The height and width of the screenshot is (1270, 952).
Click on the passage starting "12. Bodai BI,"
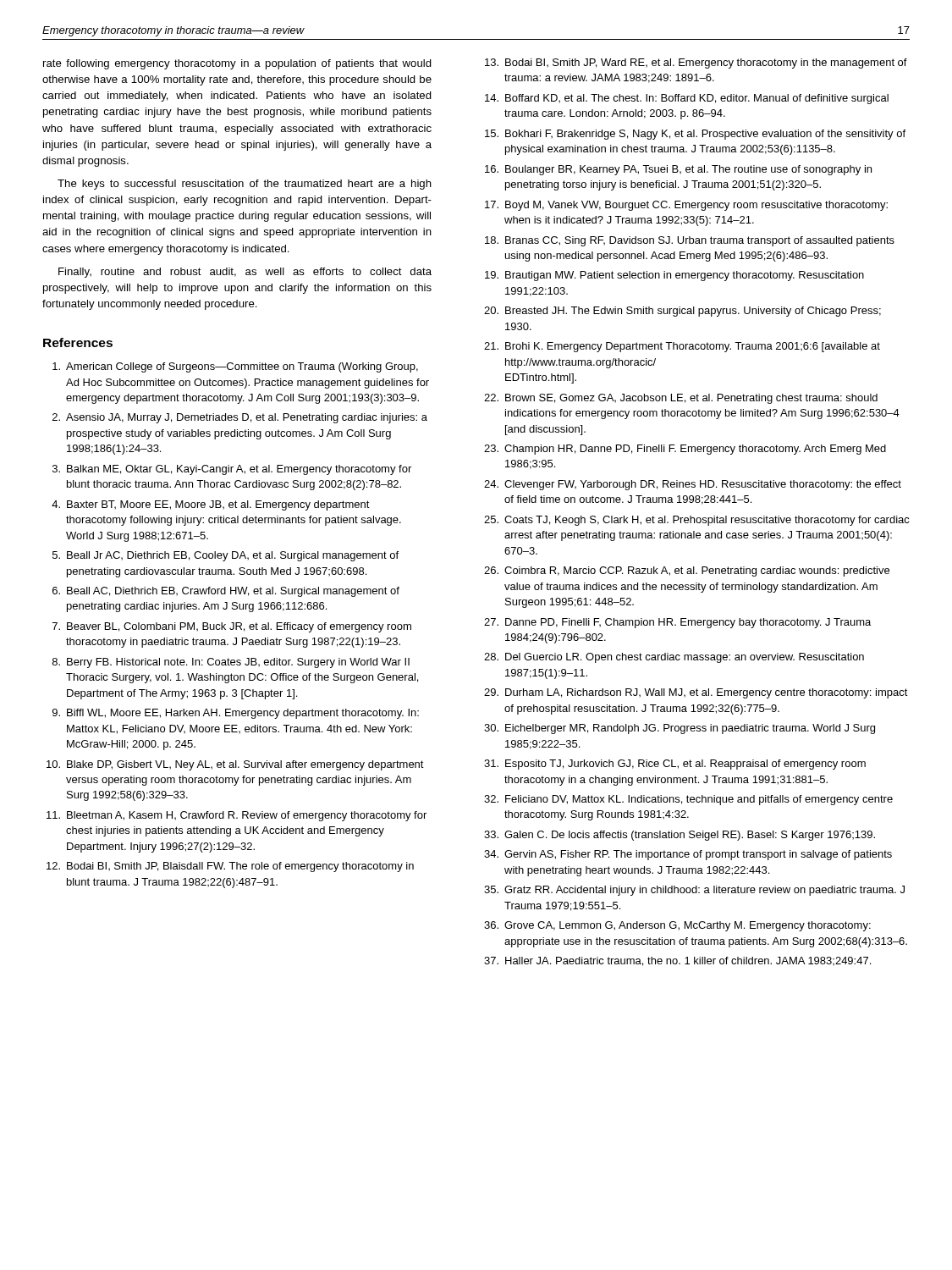click(237, 874)
